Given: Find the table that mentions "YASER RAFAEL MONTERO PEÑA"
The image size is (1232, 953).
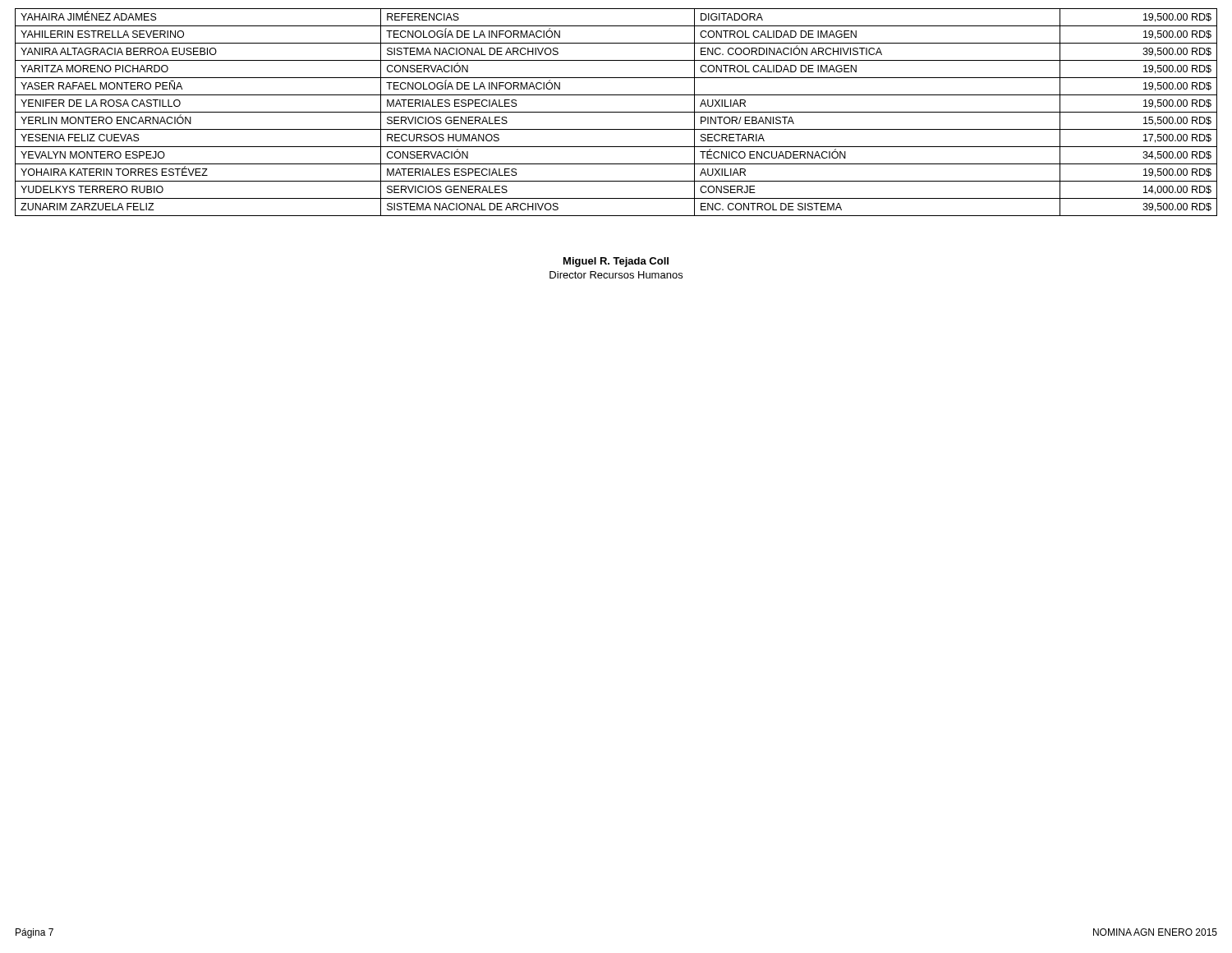Looking at the screenshot, I should [616, 112].
